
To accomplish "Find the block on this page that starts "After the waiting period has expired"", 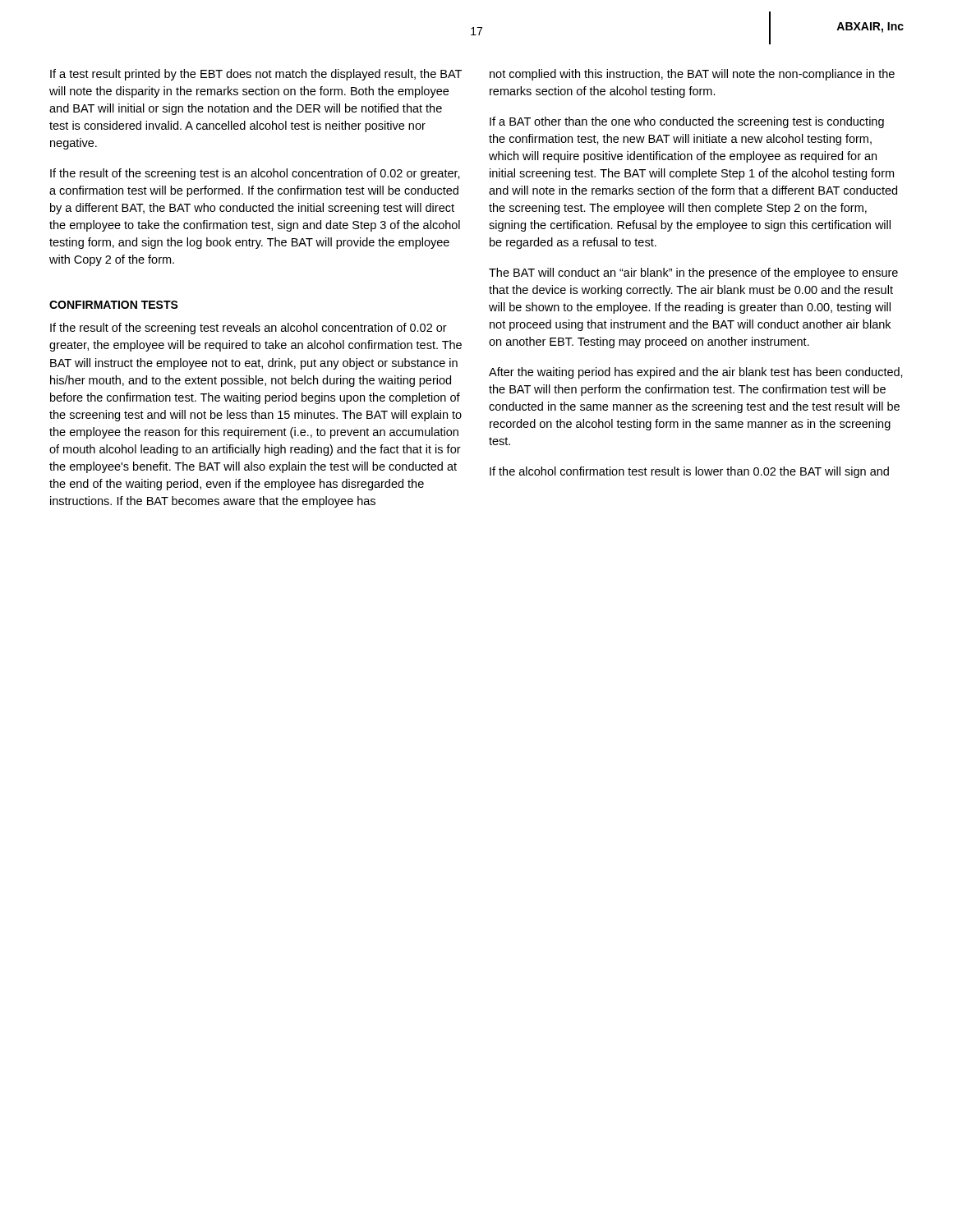I will point(696,407).
